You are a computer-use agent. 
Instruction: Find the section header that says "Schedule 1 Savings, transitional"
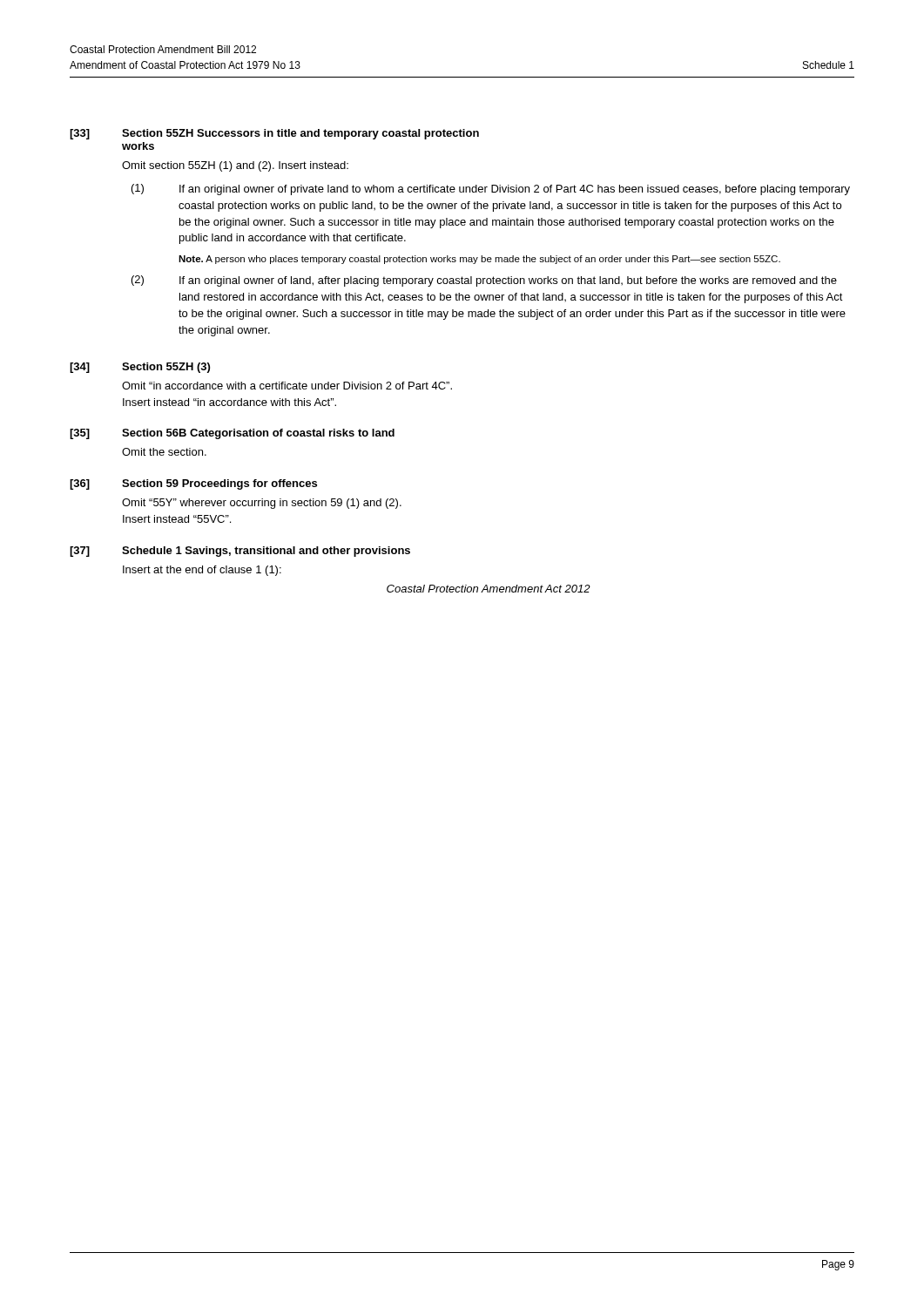[x=266, y=550]
